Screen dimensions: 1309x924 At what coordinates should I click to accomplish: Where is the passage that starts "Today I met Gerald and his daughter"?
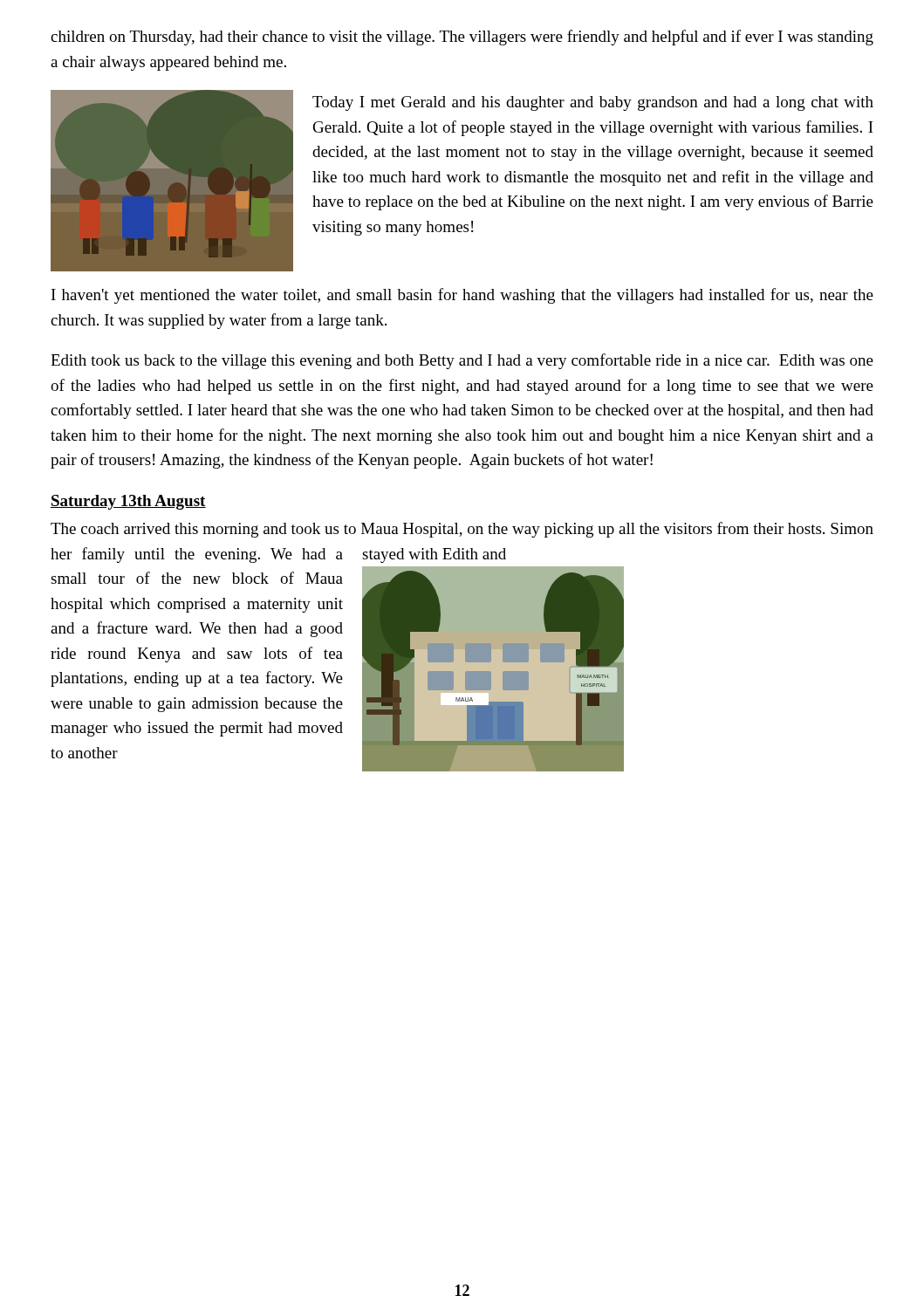click(x=462, y=165)
